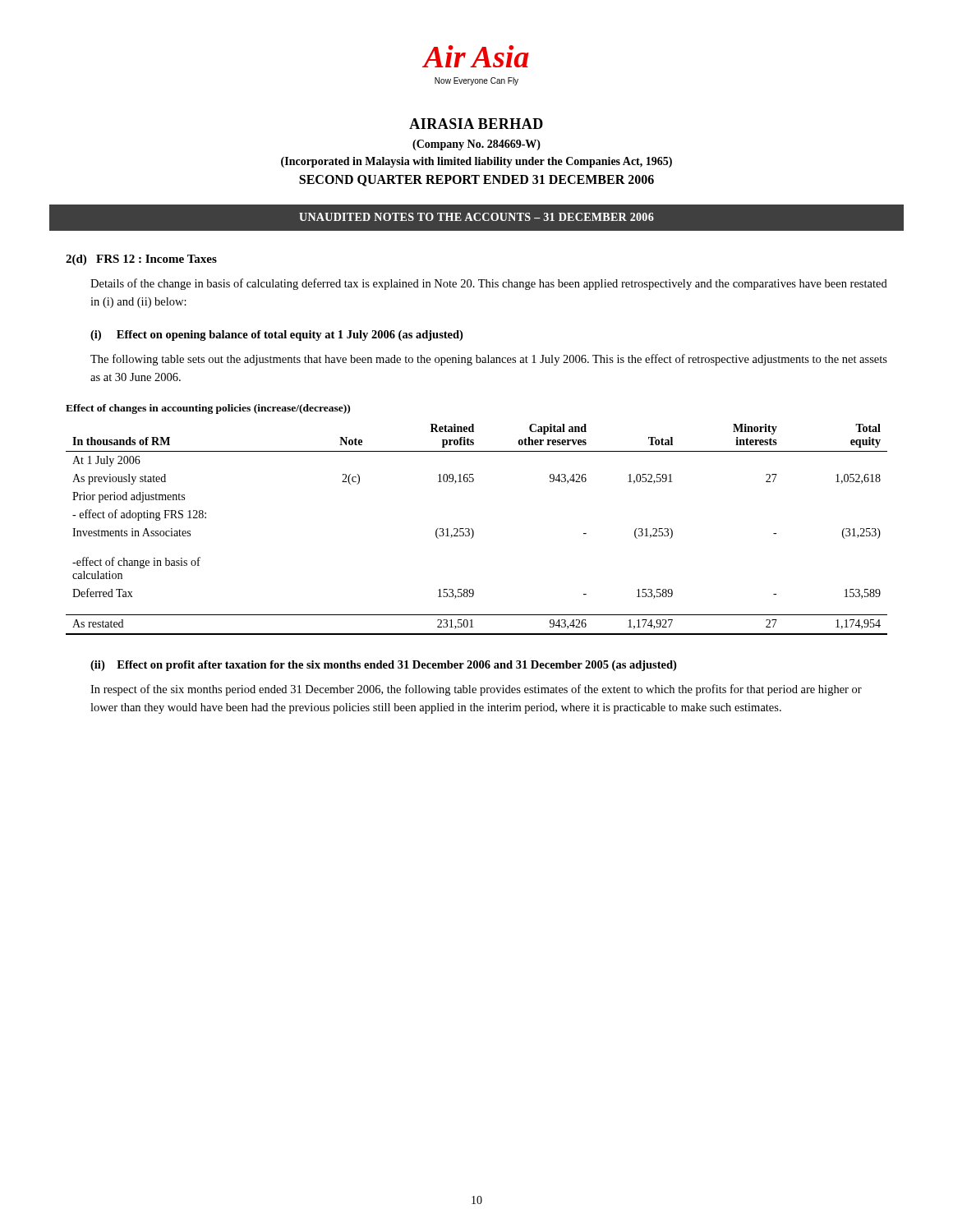This screenshot has height=1232, width=953.
Task: Select the element starting "(i) Effect on"
Action: click(x=277, y=334)
